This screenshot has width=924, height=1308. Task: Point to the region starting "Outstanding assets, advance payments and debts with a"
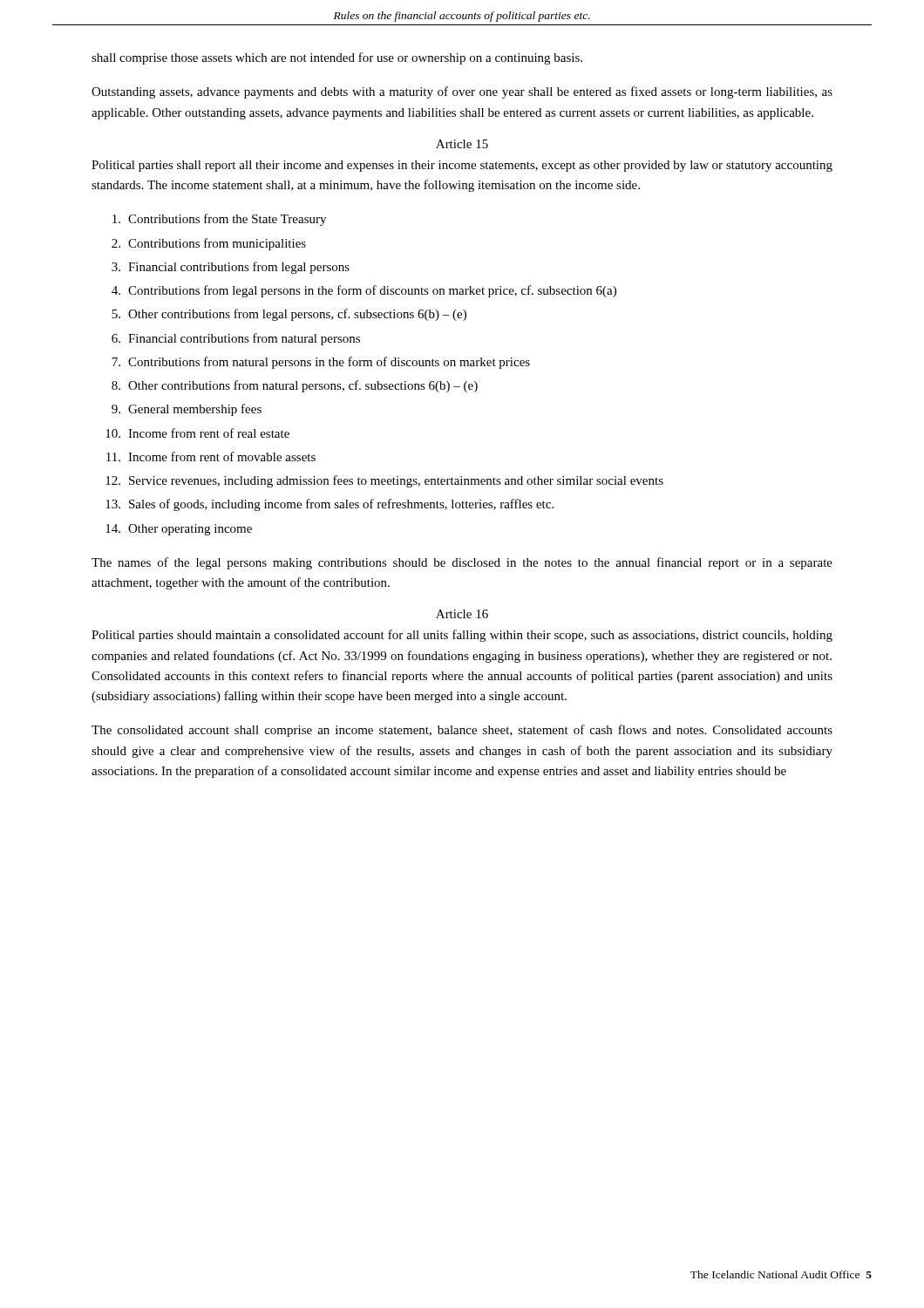(462, 102)
